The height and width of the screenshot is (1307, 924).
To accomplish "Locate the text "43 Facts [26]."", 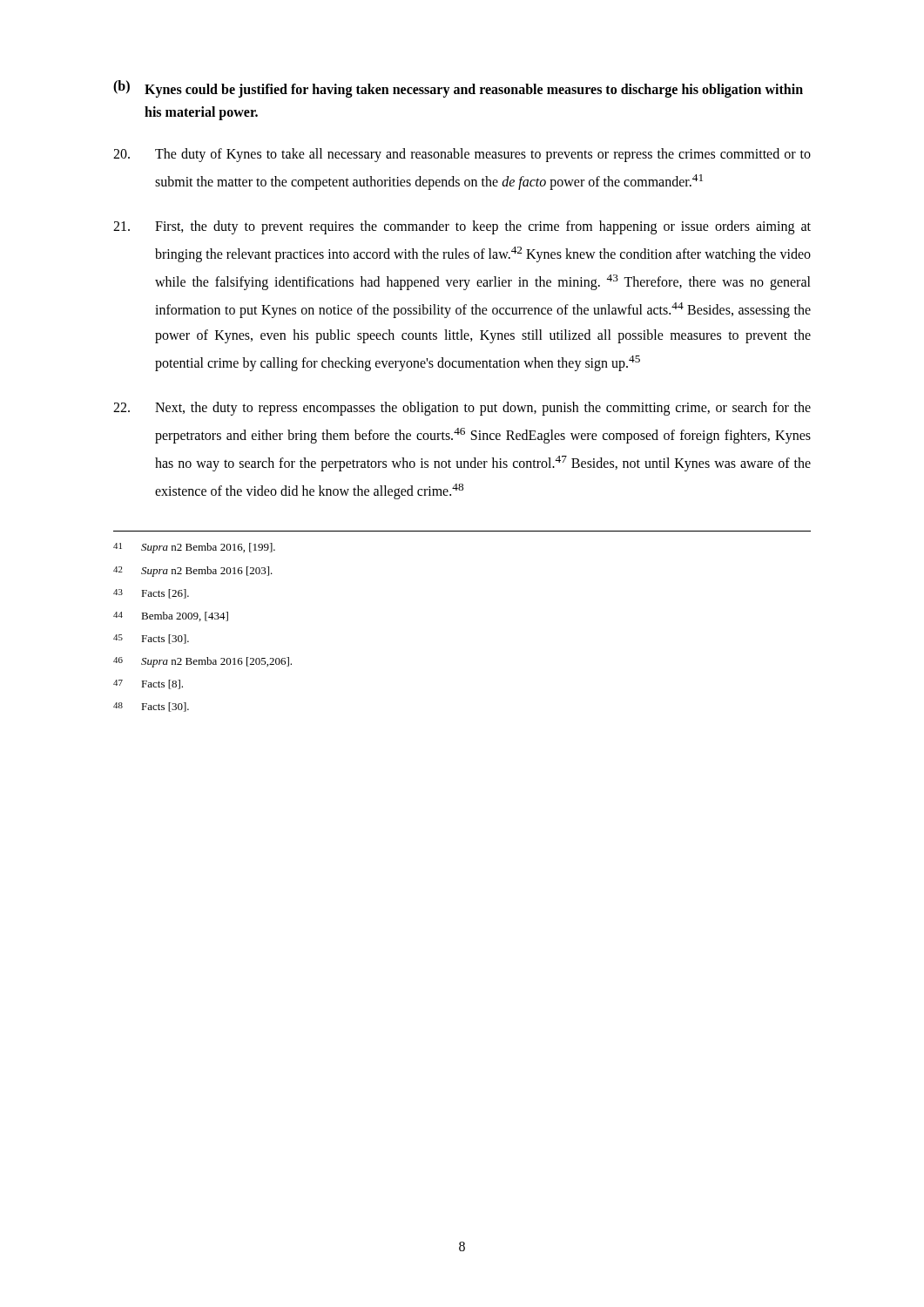I will (x=151, y=594).
